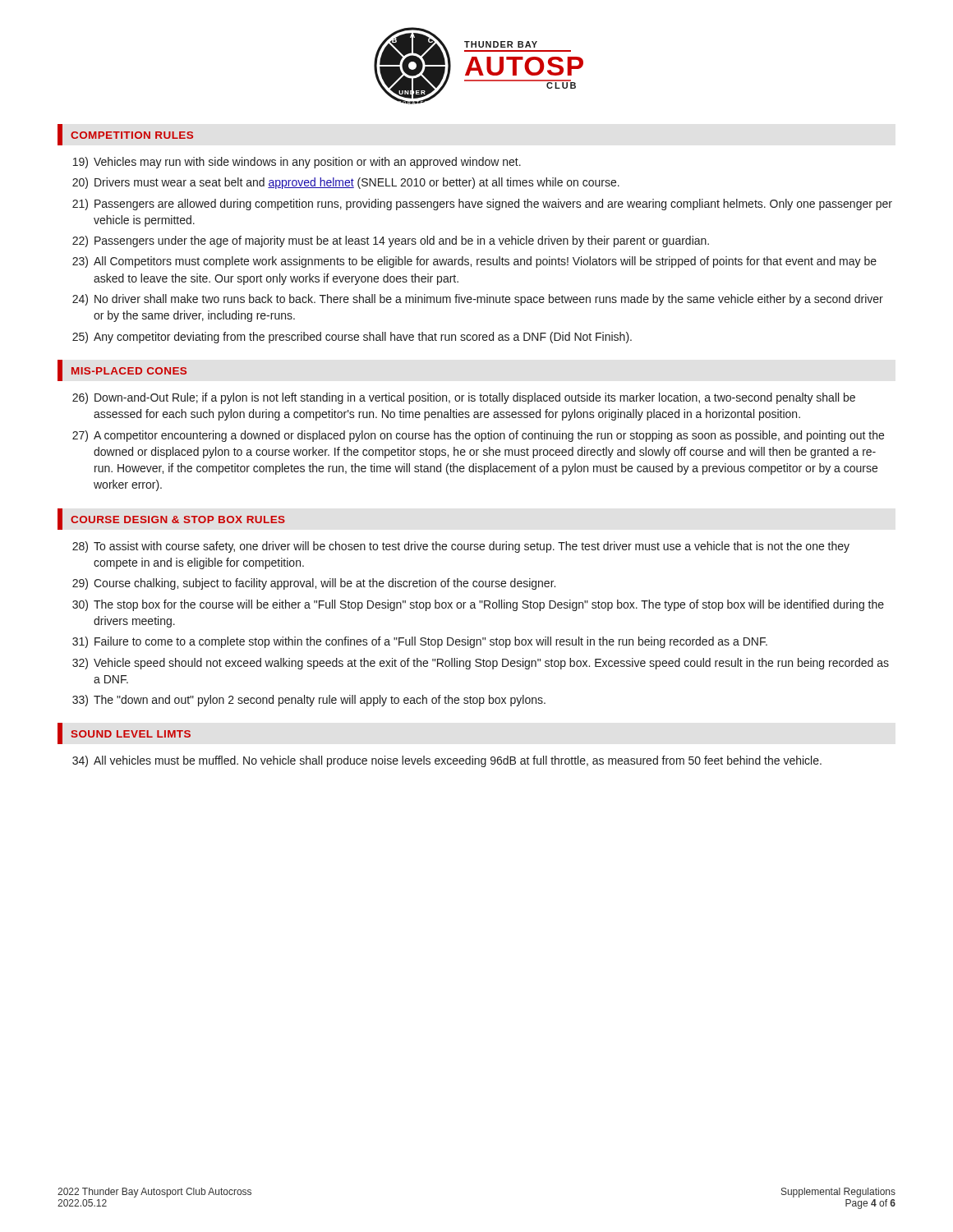
Task: Click on the section header that reads "COMPETITION RULES"
Action: 132,135
